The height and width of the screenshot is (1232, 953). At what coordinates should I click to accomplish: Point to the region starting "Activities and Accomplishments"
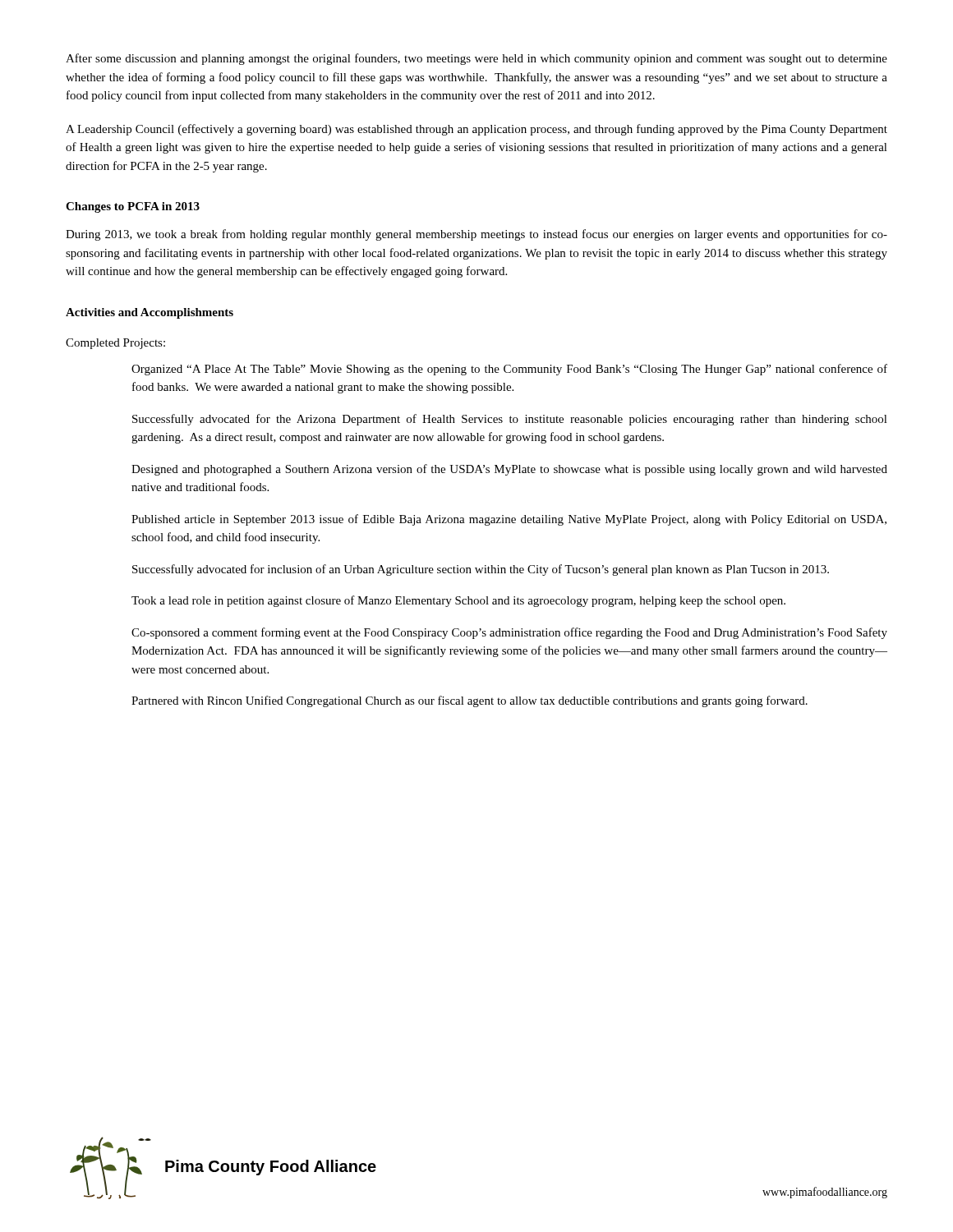[x=150, y=312]
